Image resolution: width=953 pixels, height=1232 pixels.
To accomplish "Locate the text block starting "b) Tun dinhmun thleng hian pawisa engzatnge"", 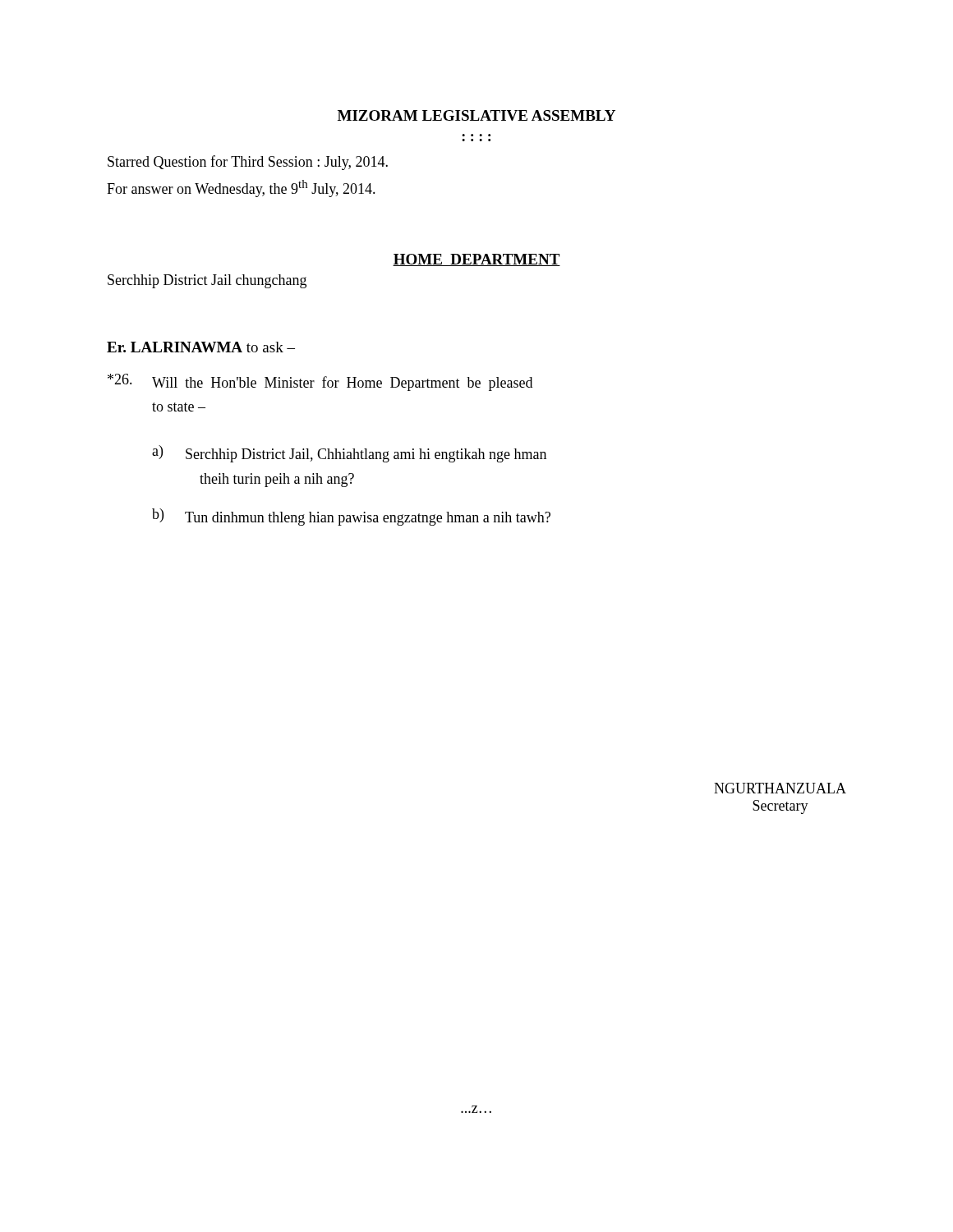I will point(499,518).
